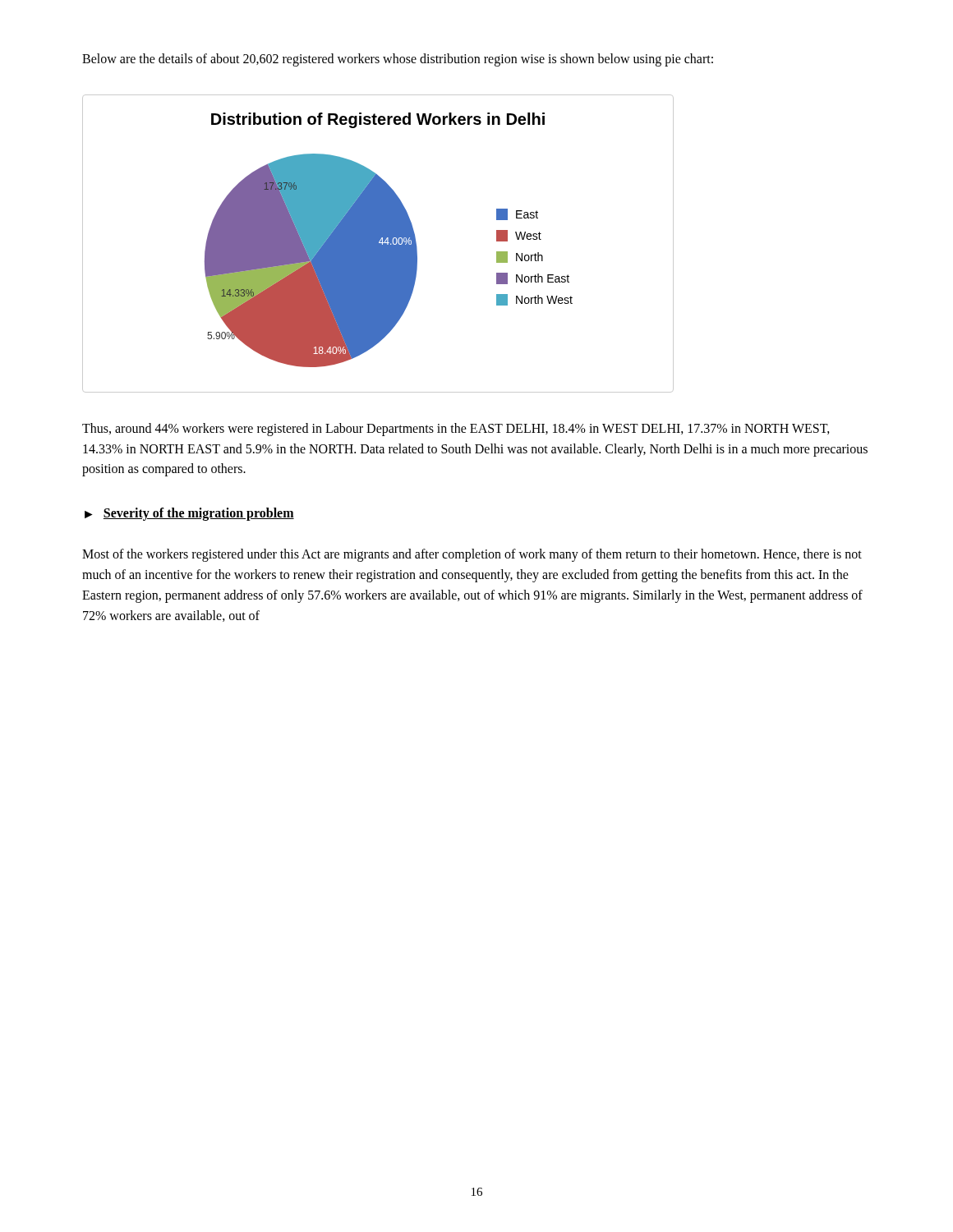
Task: Select the section header containing "► Severity of the migration problem"
Action: pyautogui.click(x=189, y=514)
